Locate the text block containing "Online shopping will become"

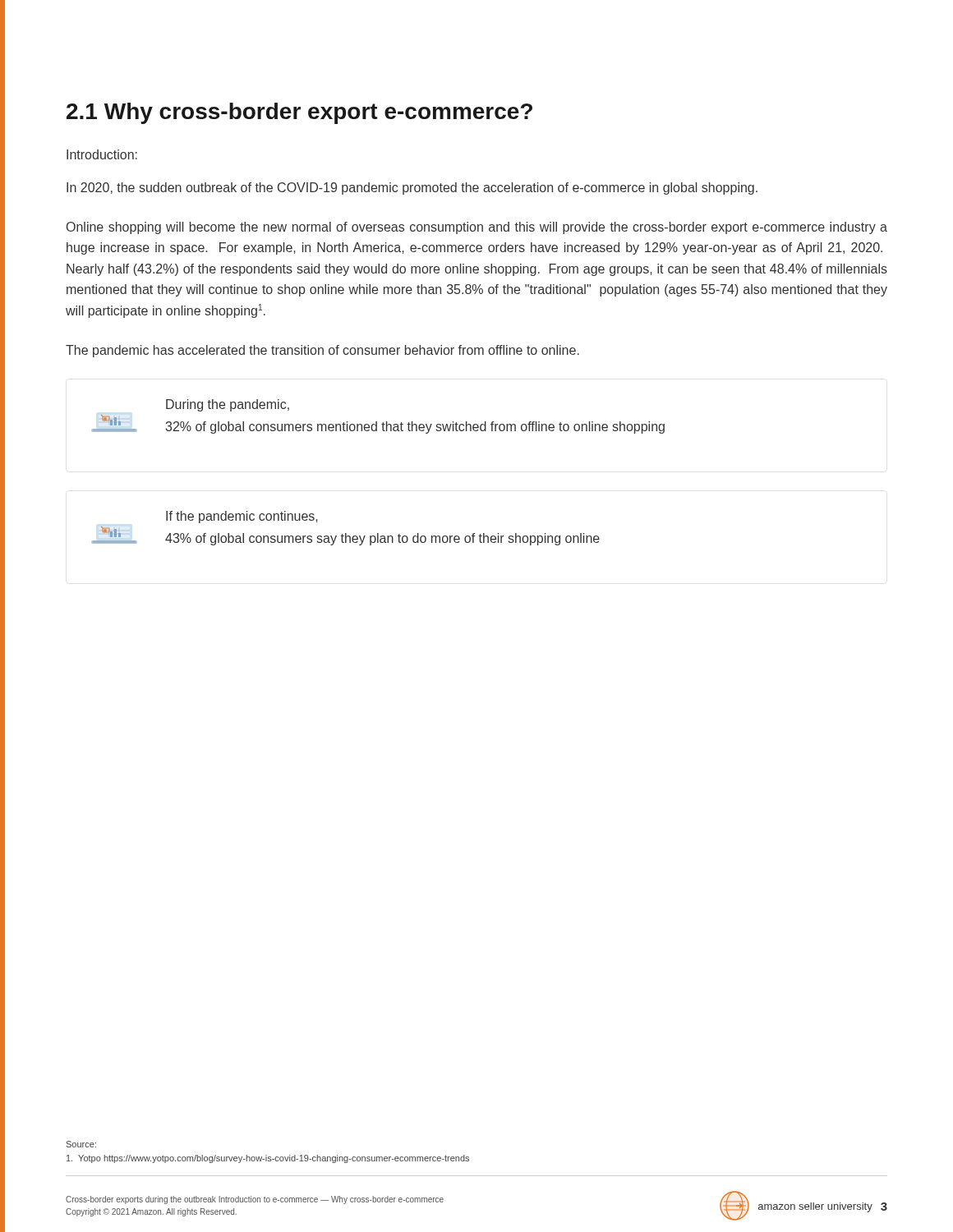[476, 269]
